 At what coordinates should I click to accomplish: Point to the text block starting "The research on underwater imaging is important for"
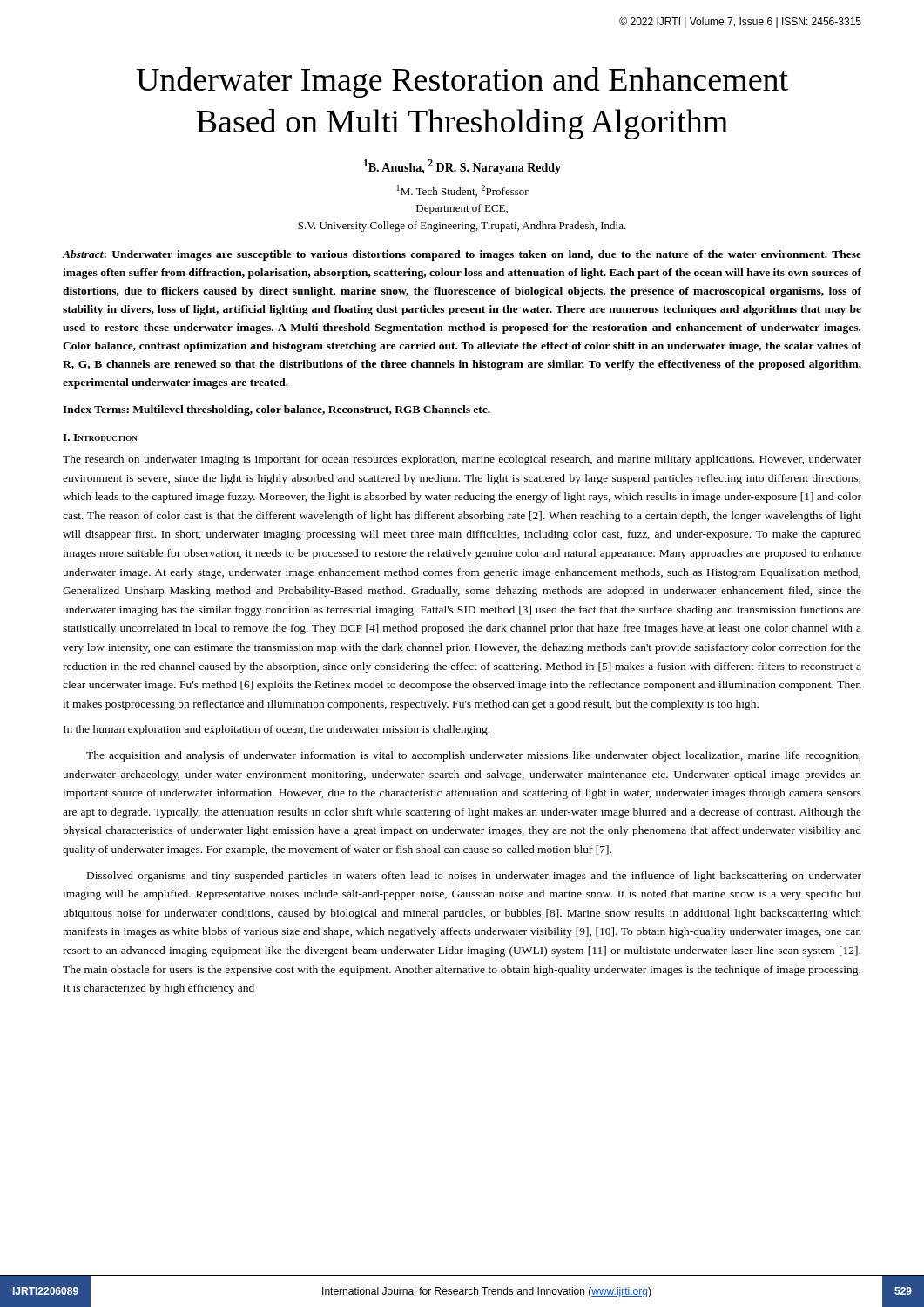(462, 724)
